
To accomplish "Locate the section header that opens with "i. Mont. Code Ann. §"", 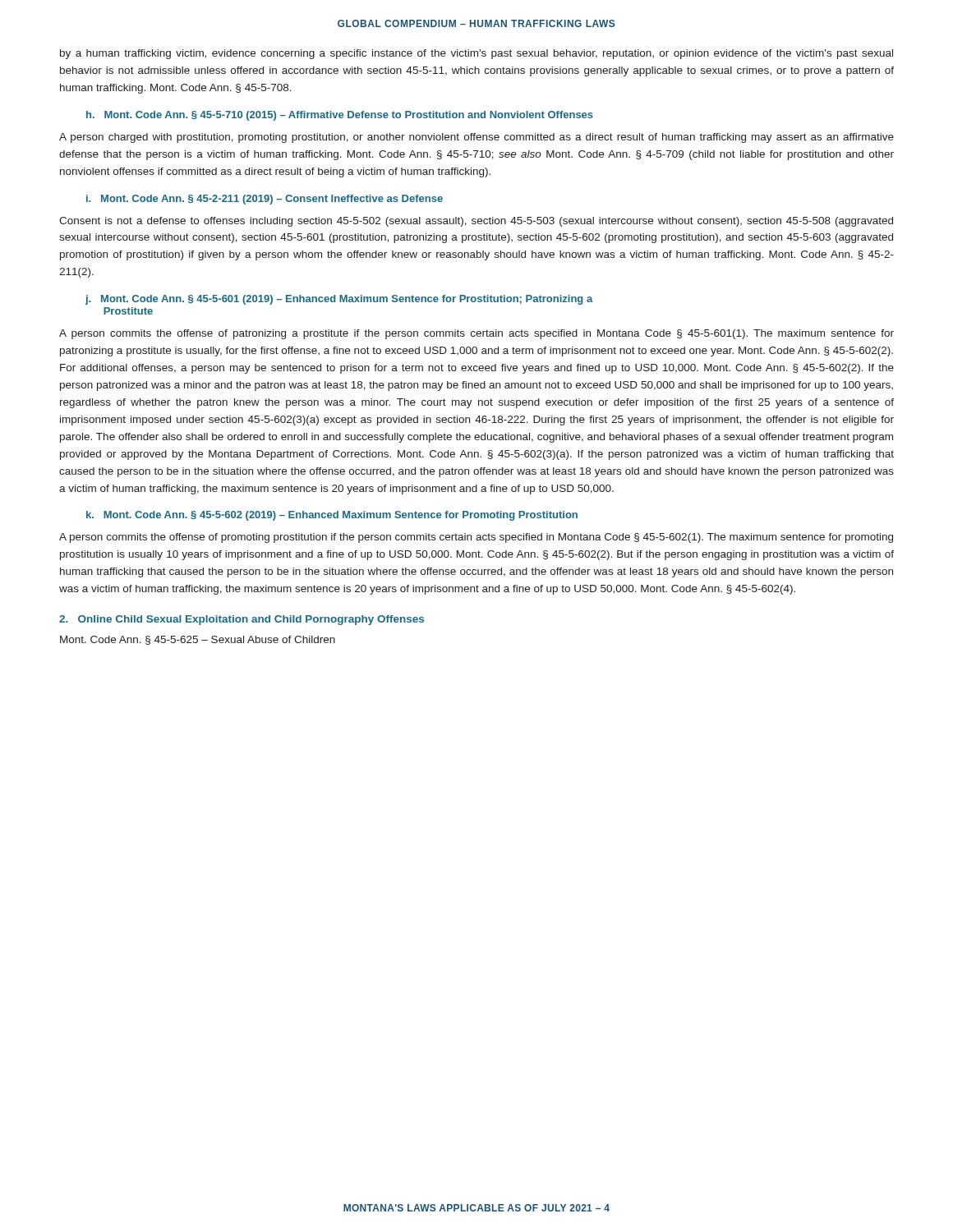I will 264,198.
